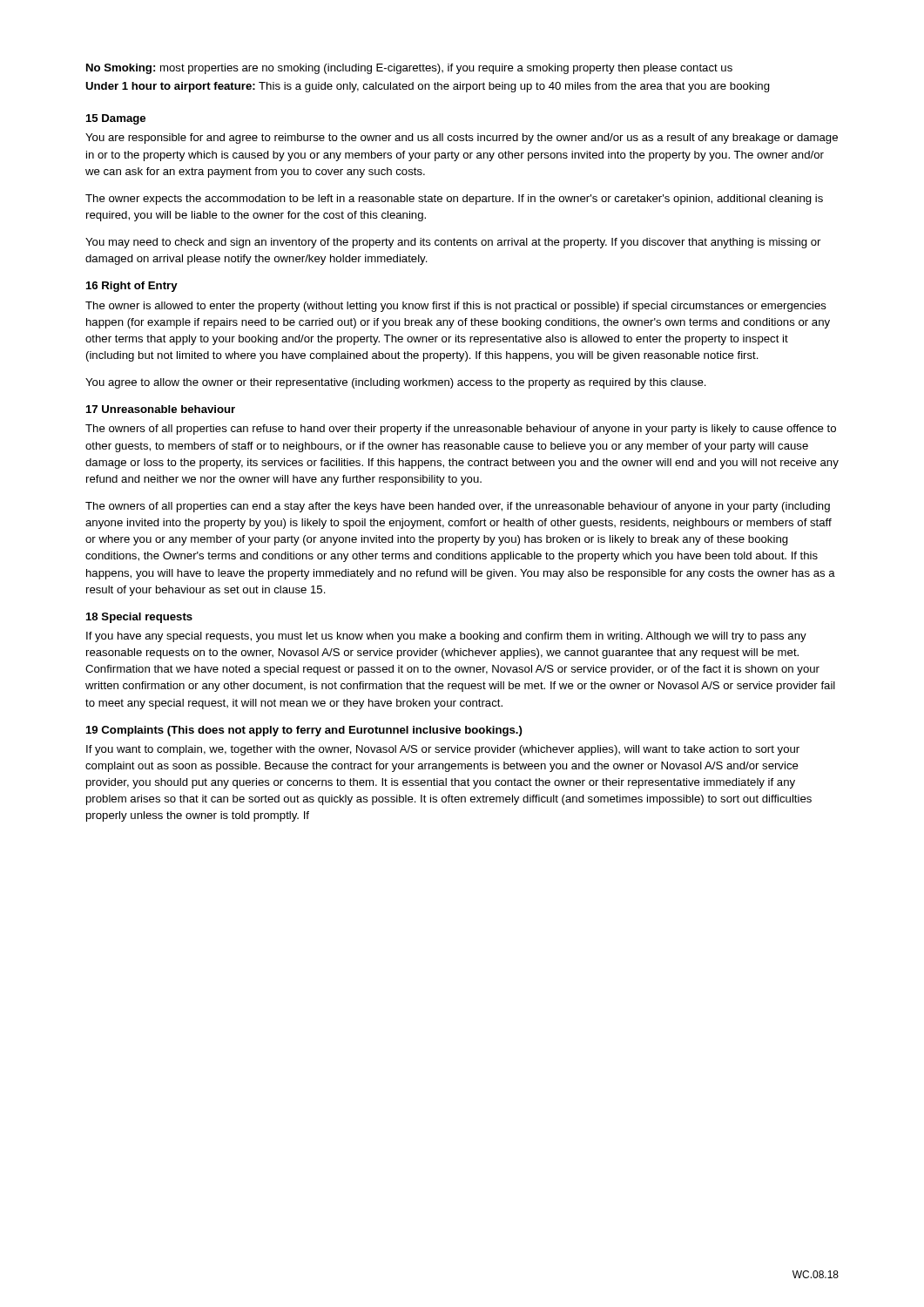Find the text starting "16 Right of Entry"
This screenshot has height=1307, width=924.
[131, 286]
